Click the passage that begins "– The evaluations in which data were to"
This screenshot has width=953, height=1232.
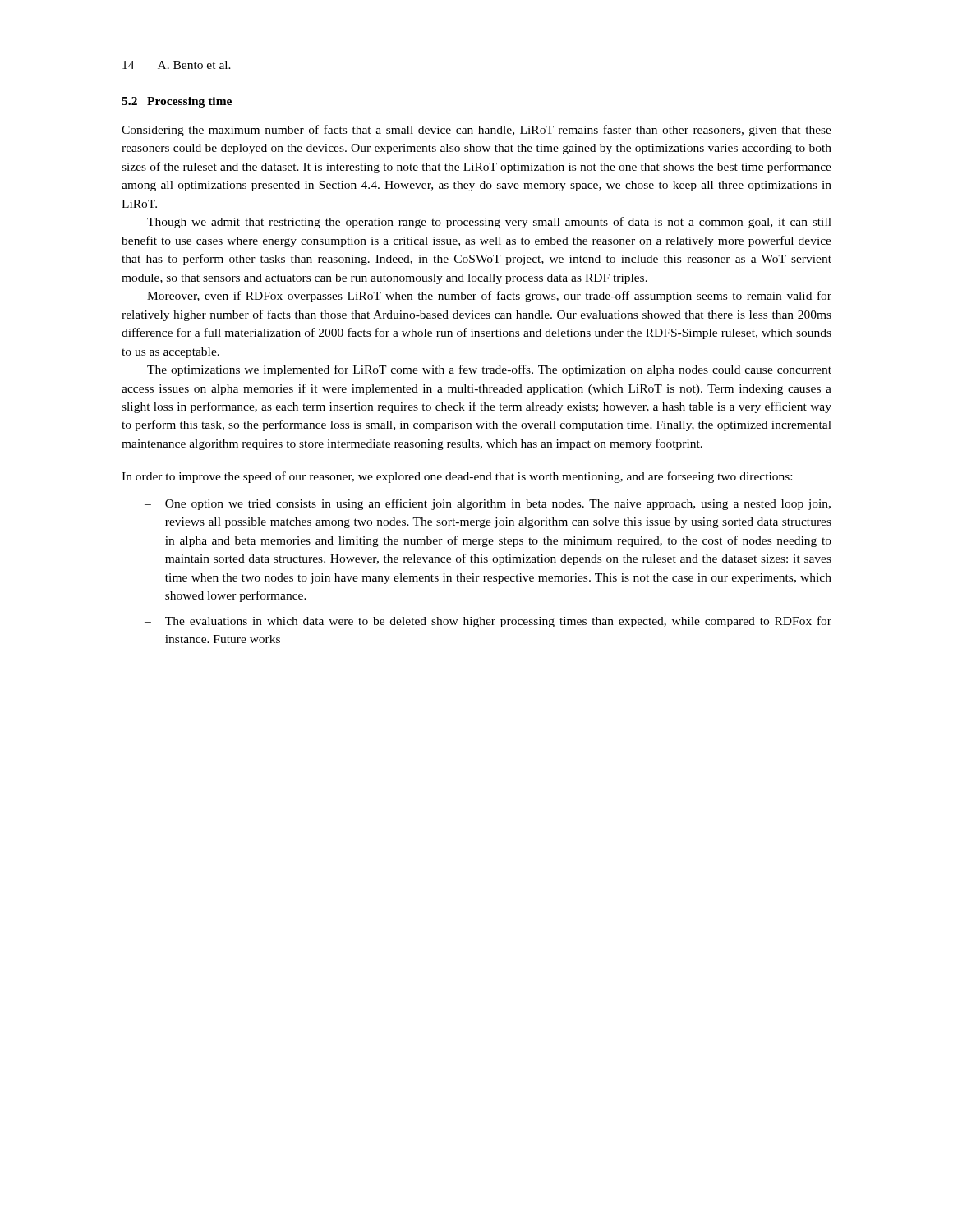(x=488, y=630)
